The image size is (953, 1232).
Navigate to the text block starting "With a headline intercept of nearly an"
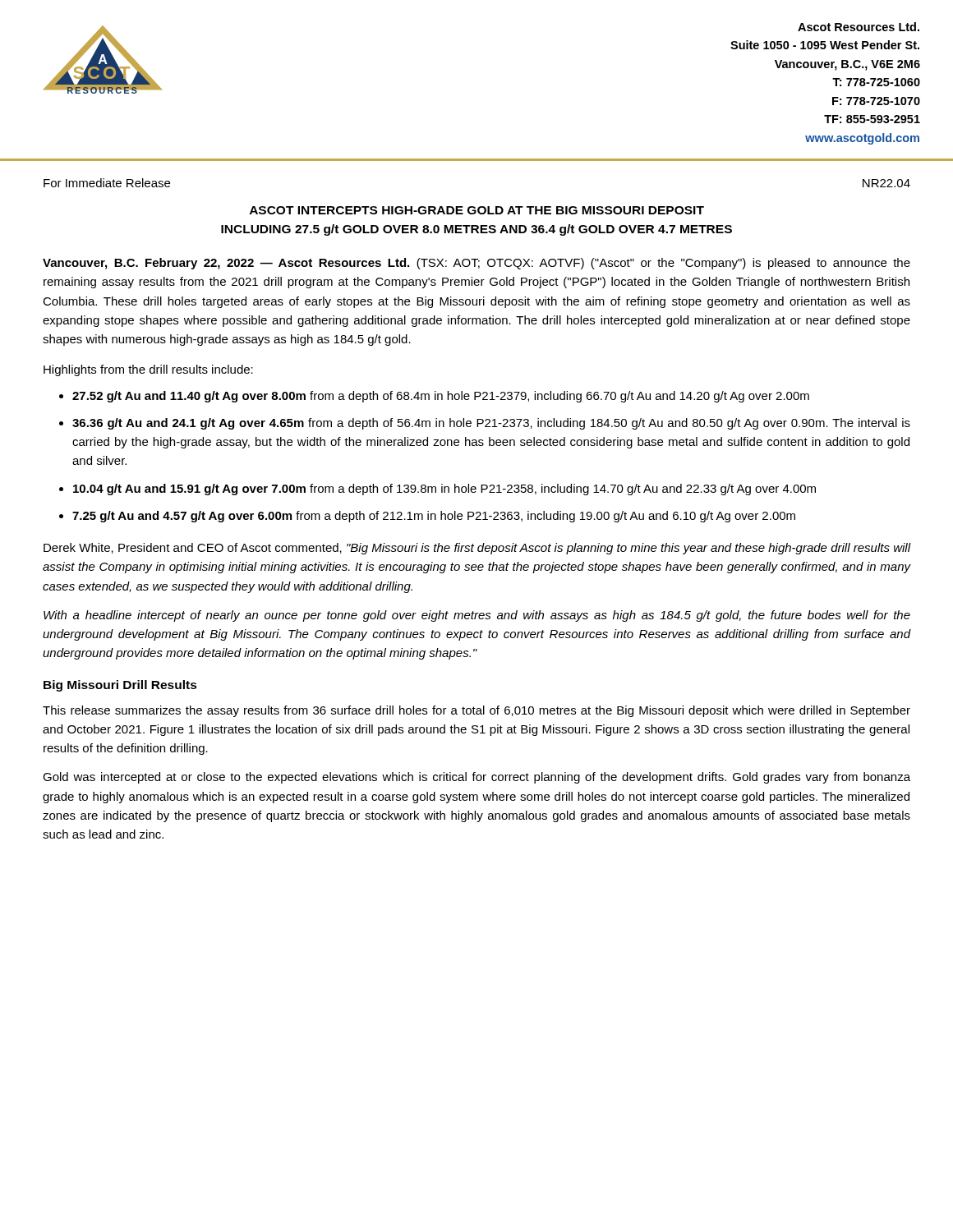(476, 634)
